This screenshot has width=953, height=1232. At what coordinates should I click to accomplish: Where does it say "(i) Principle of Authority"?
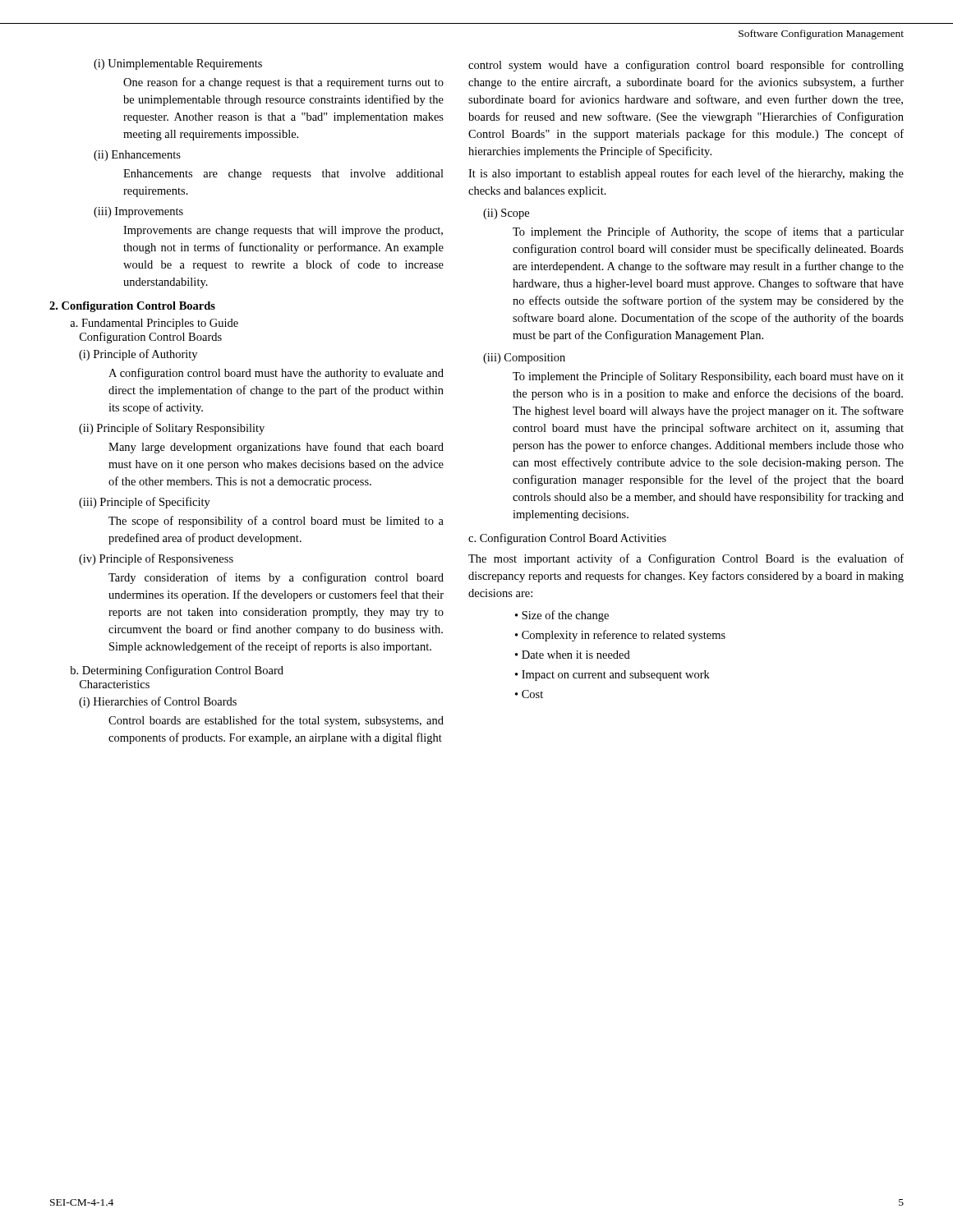coord(138,354)
